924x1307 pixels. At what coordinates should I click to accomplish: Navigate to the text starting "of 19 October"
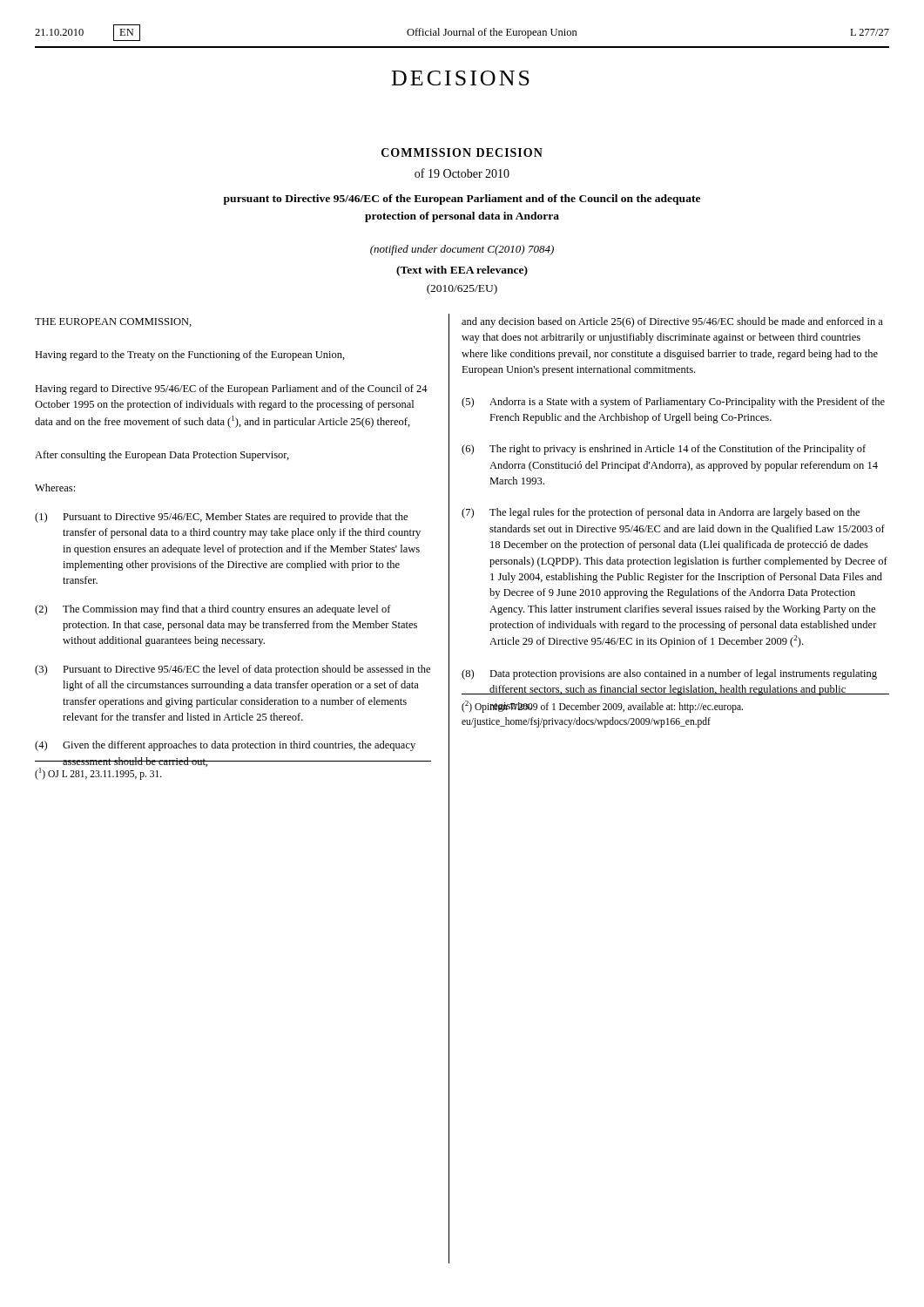(x=462, y=174)
